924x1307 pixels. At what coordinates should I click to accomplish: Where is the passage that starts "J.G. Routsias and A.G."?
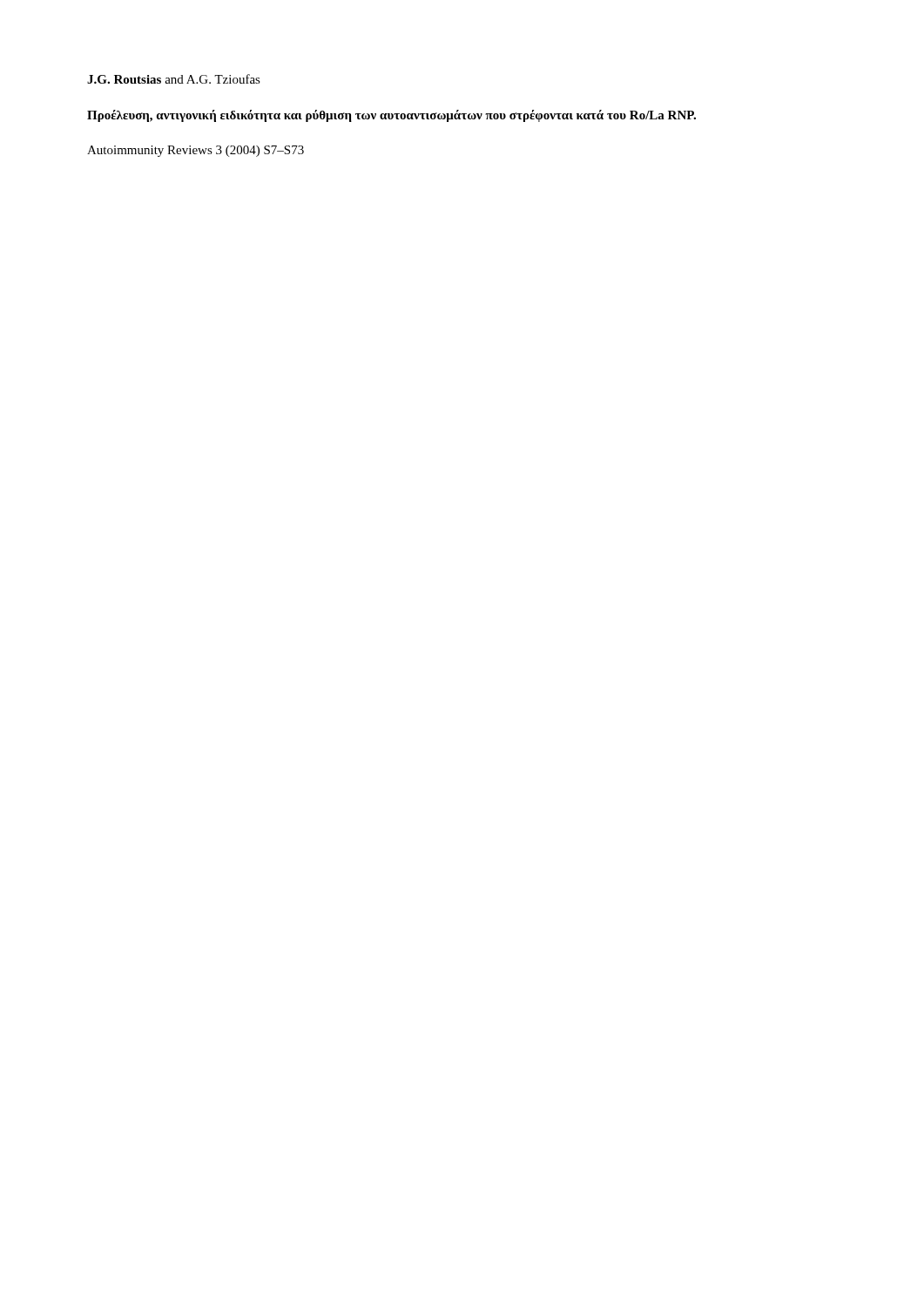pos(174,79)
